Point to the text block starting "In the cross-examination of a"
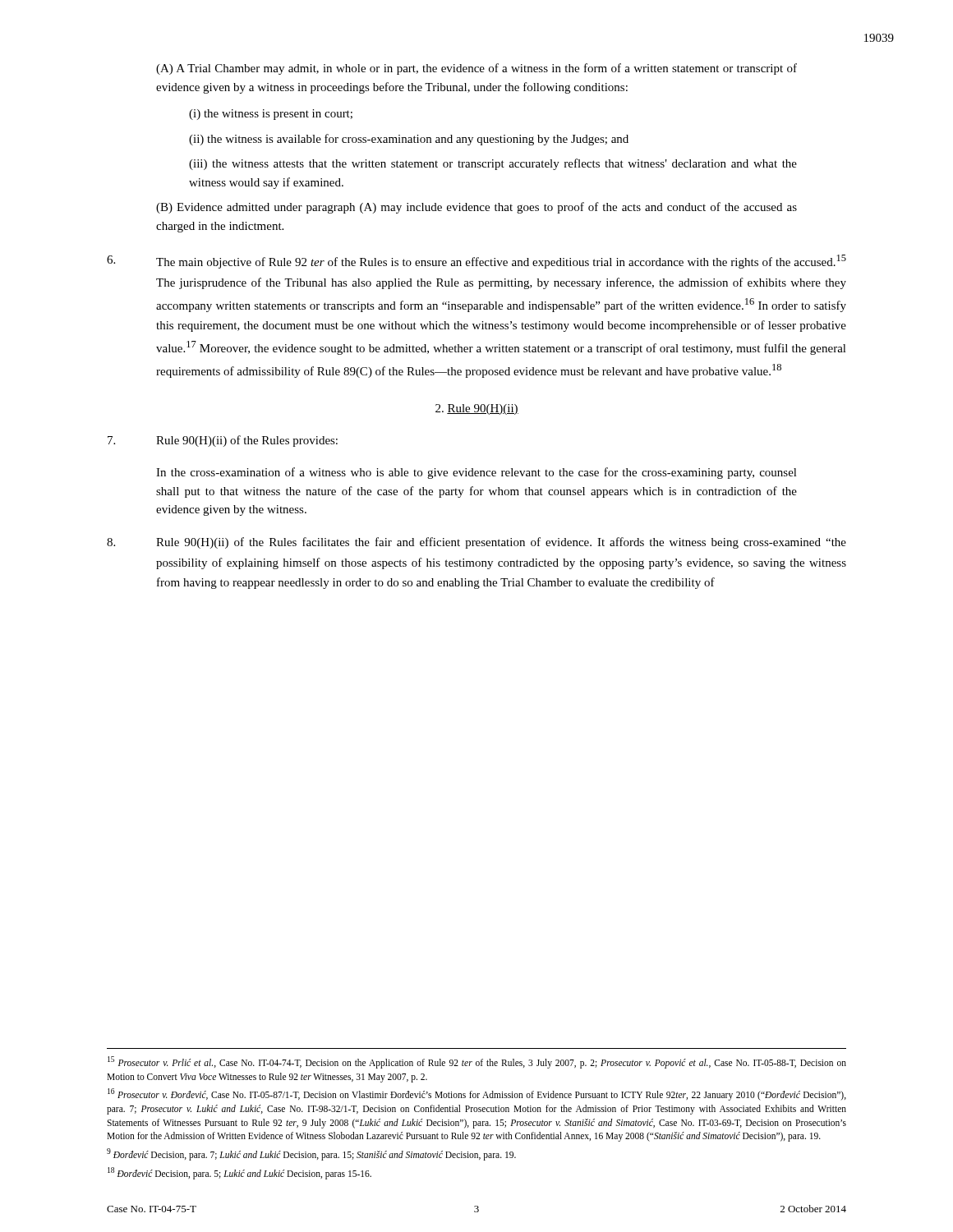This screenshot has height=1232, width=953. [x=476, y=491]
